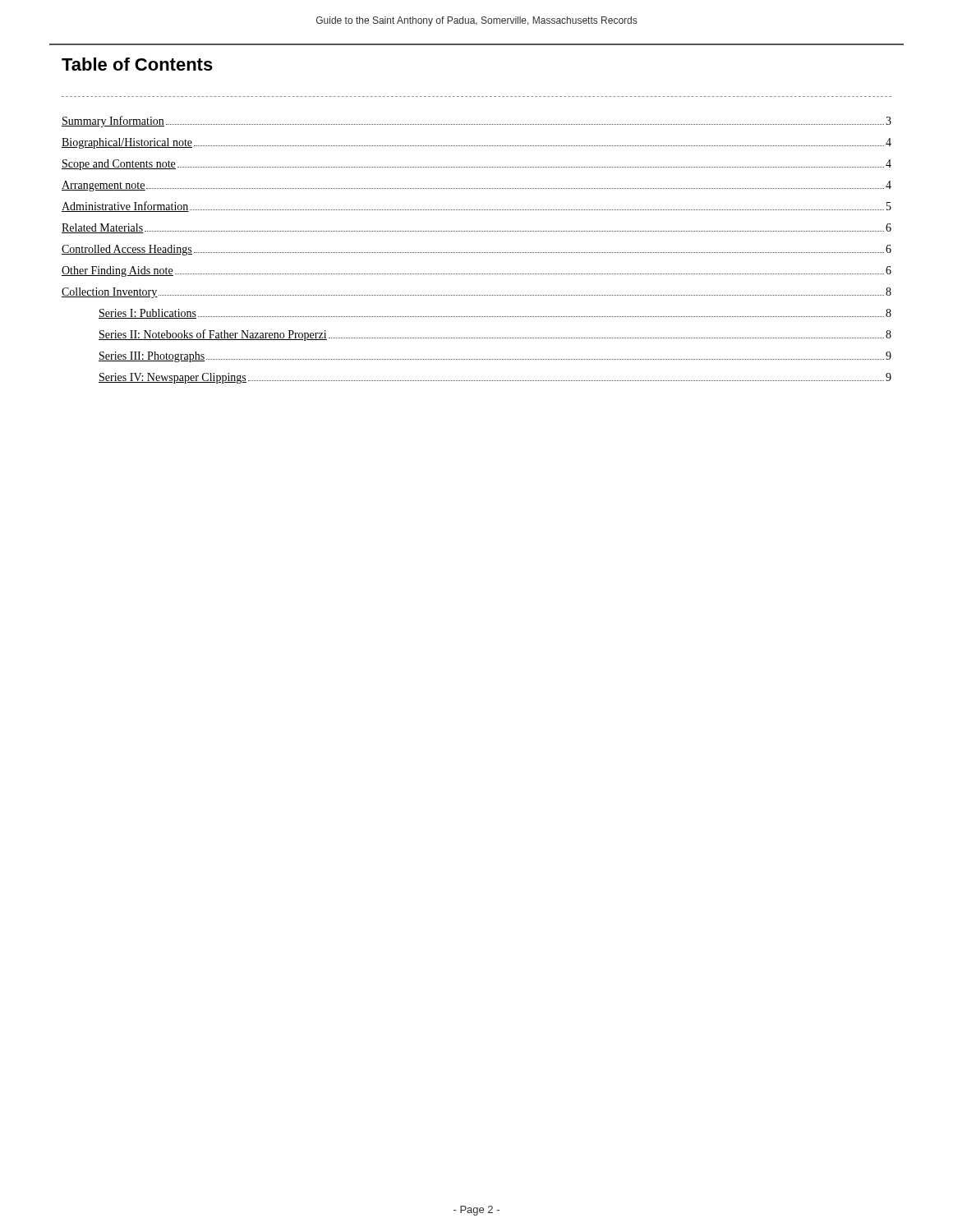
Task: Navigate to the text block starting "Arrangement note 4"
Action: click(x=476, y=186)
